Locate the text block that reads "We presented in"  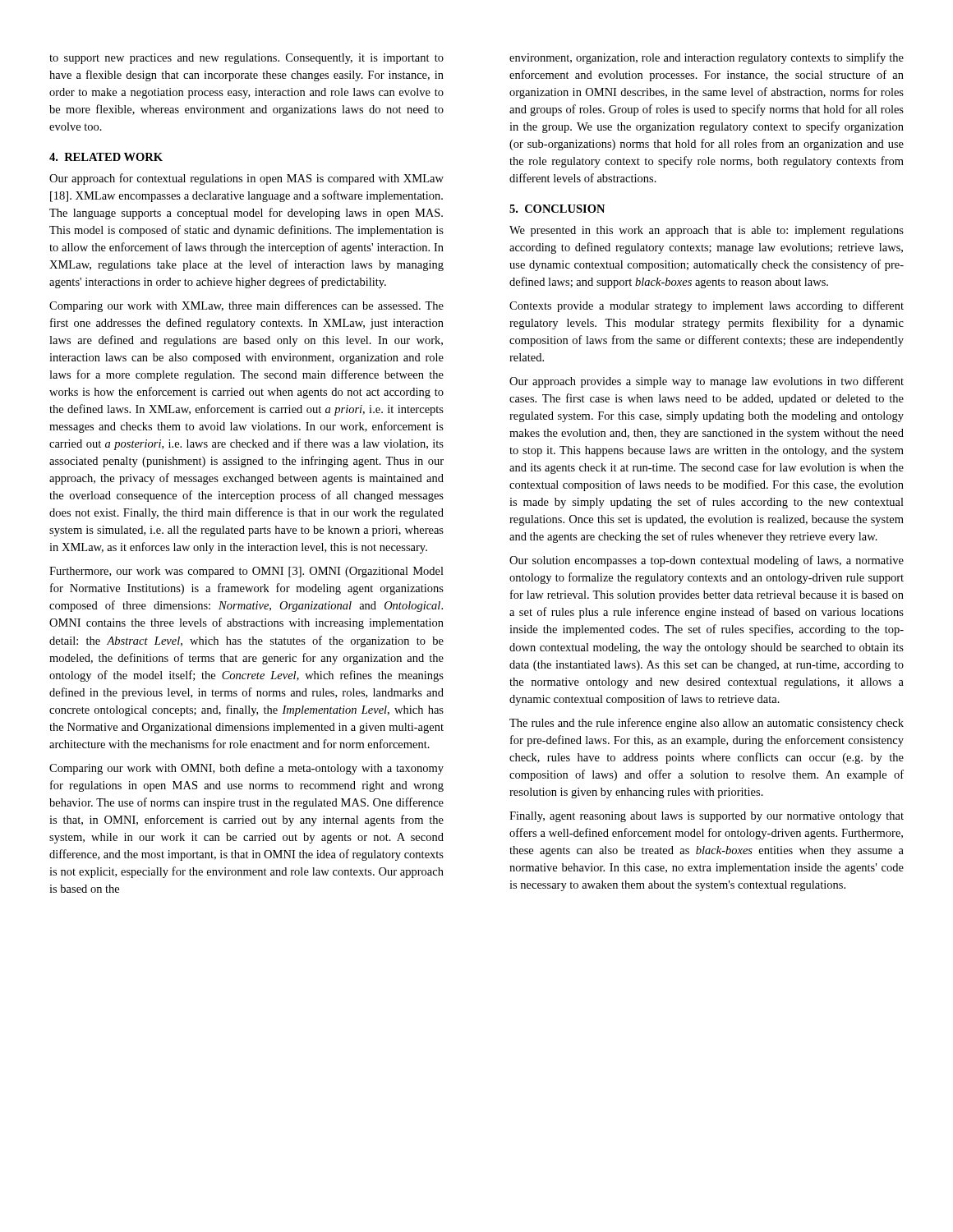707,256
